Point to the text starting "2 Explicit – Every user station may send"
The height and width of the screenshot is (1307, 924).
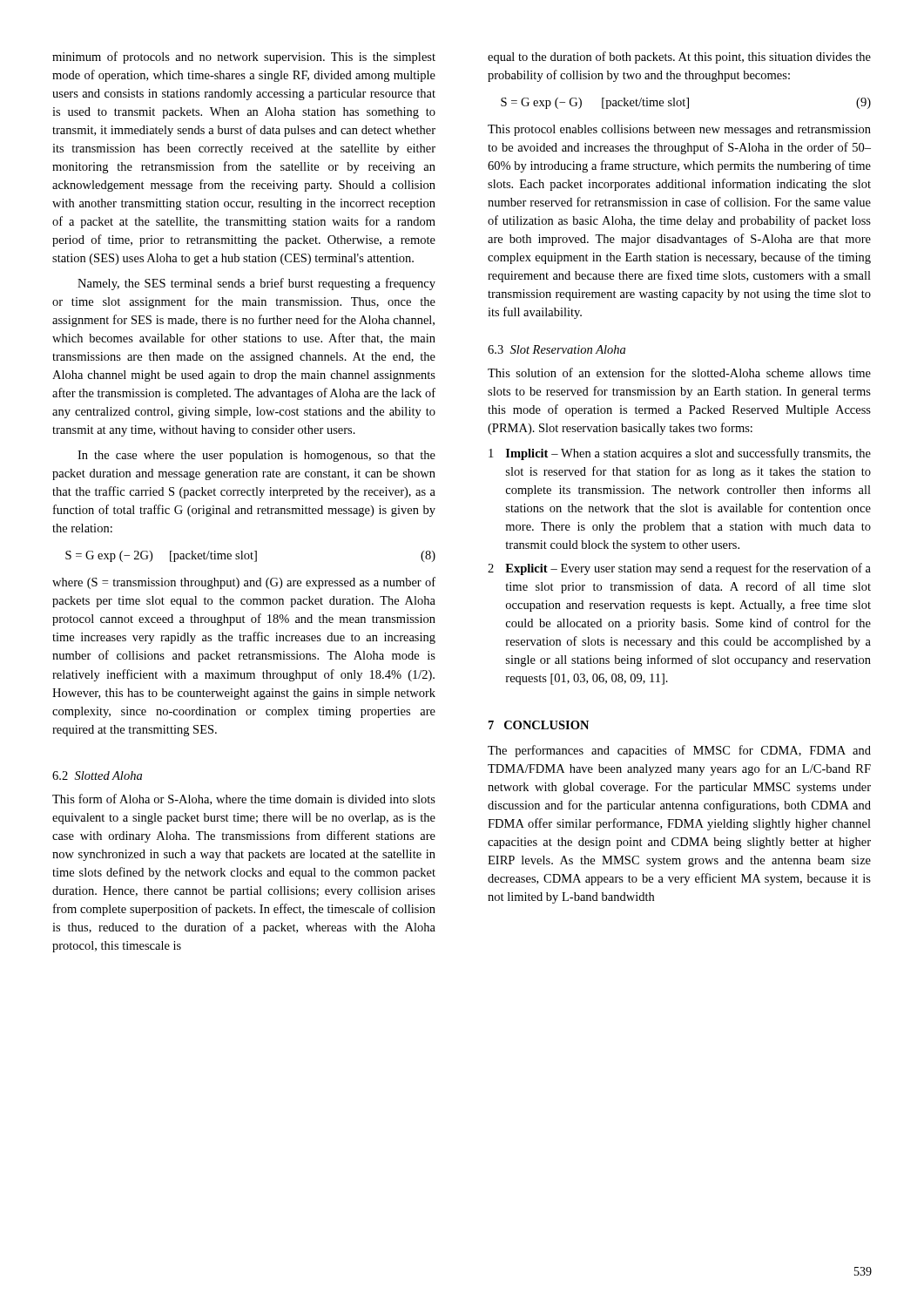tap(679, 624)
